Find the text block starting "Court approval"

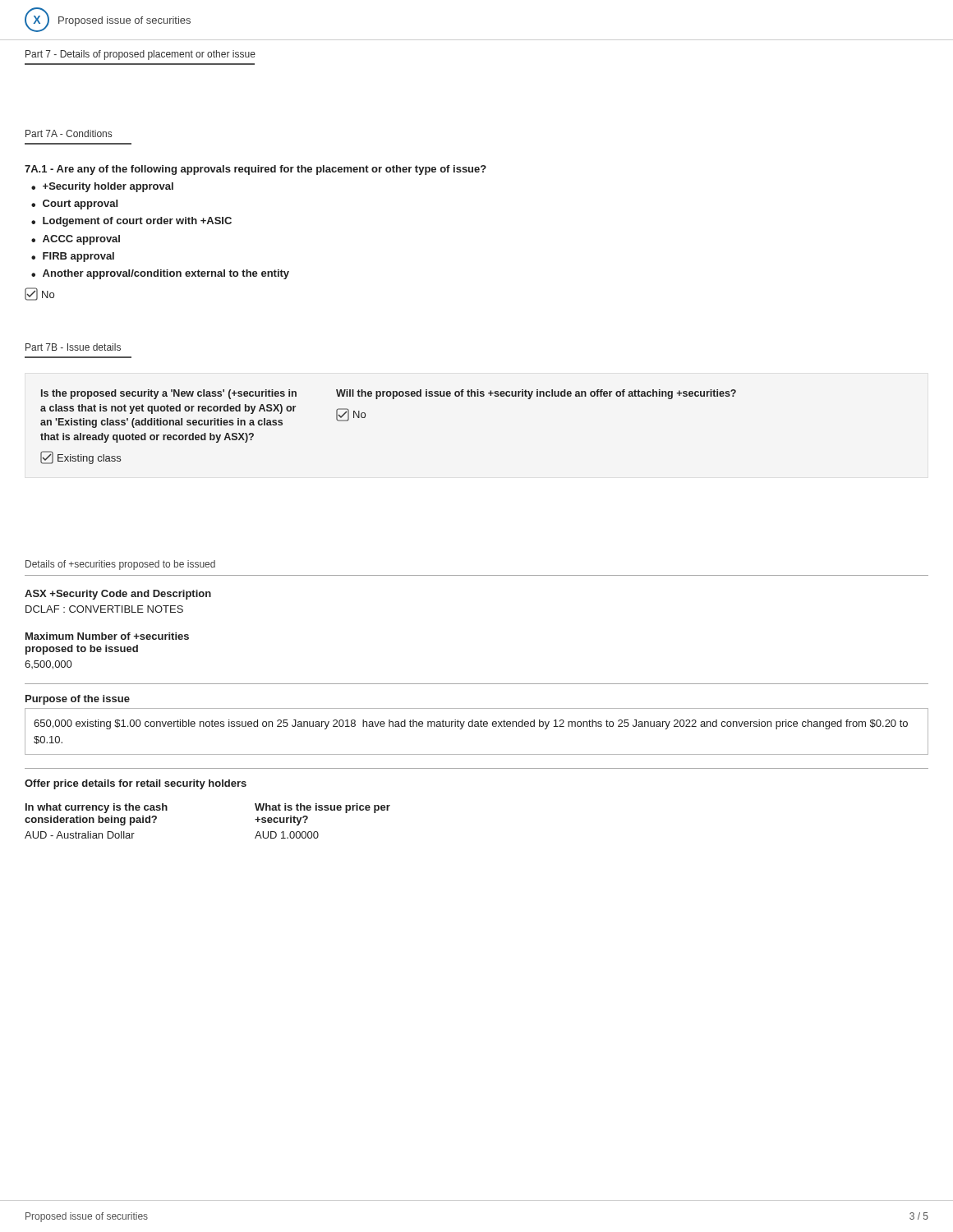pyautogui.click(x=80, y=203)
